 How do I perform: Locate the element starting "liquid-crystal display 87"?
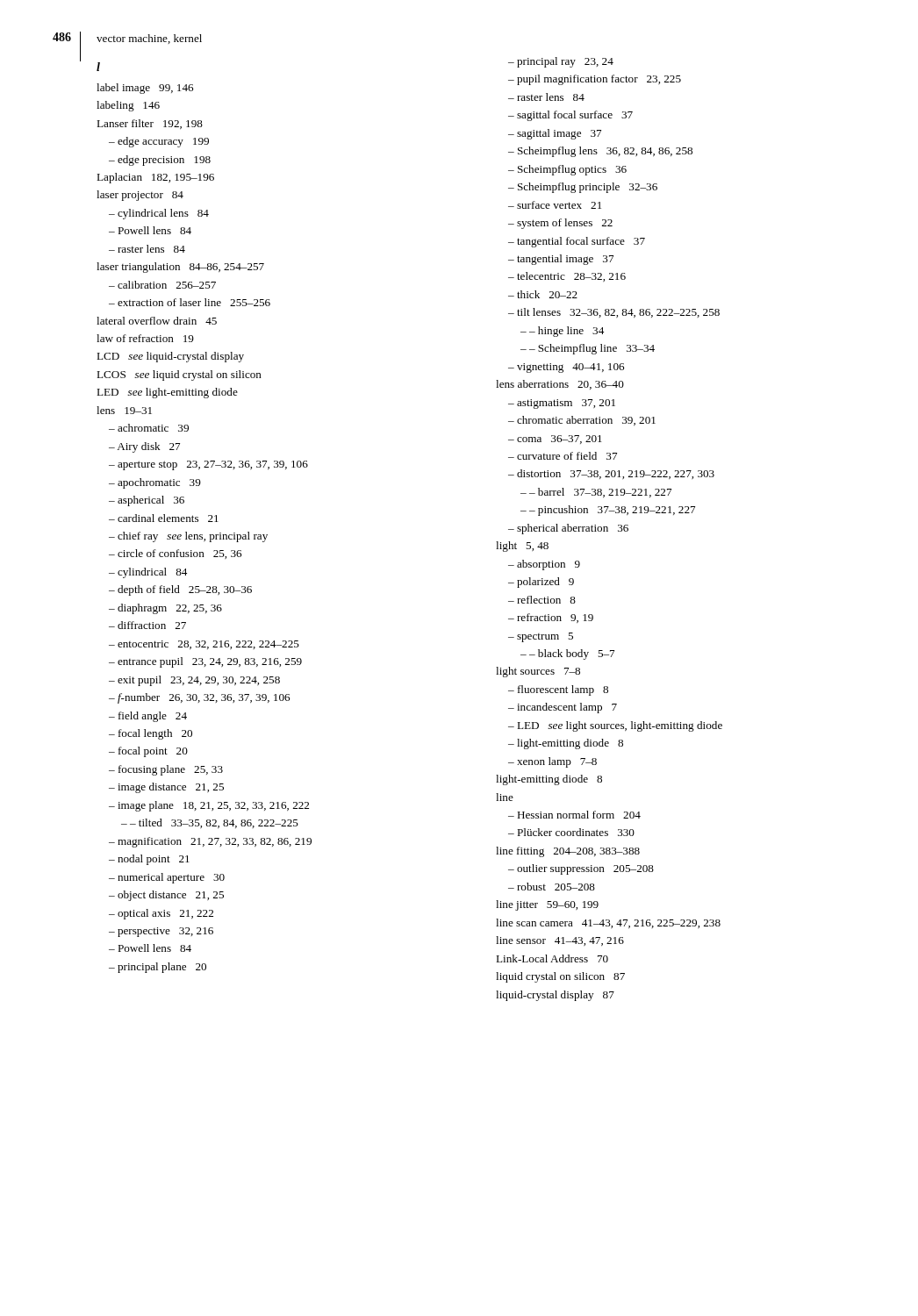[x=555, y=994]
